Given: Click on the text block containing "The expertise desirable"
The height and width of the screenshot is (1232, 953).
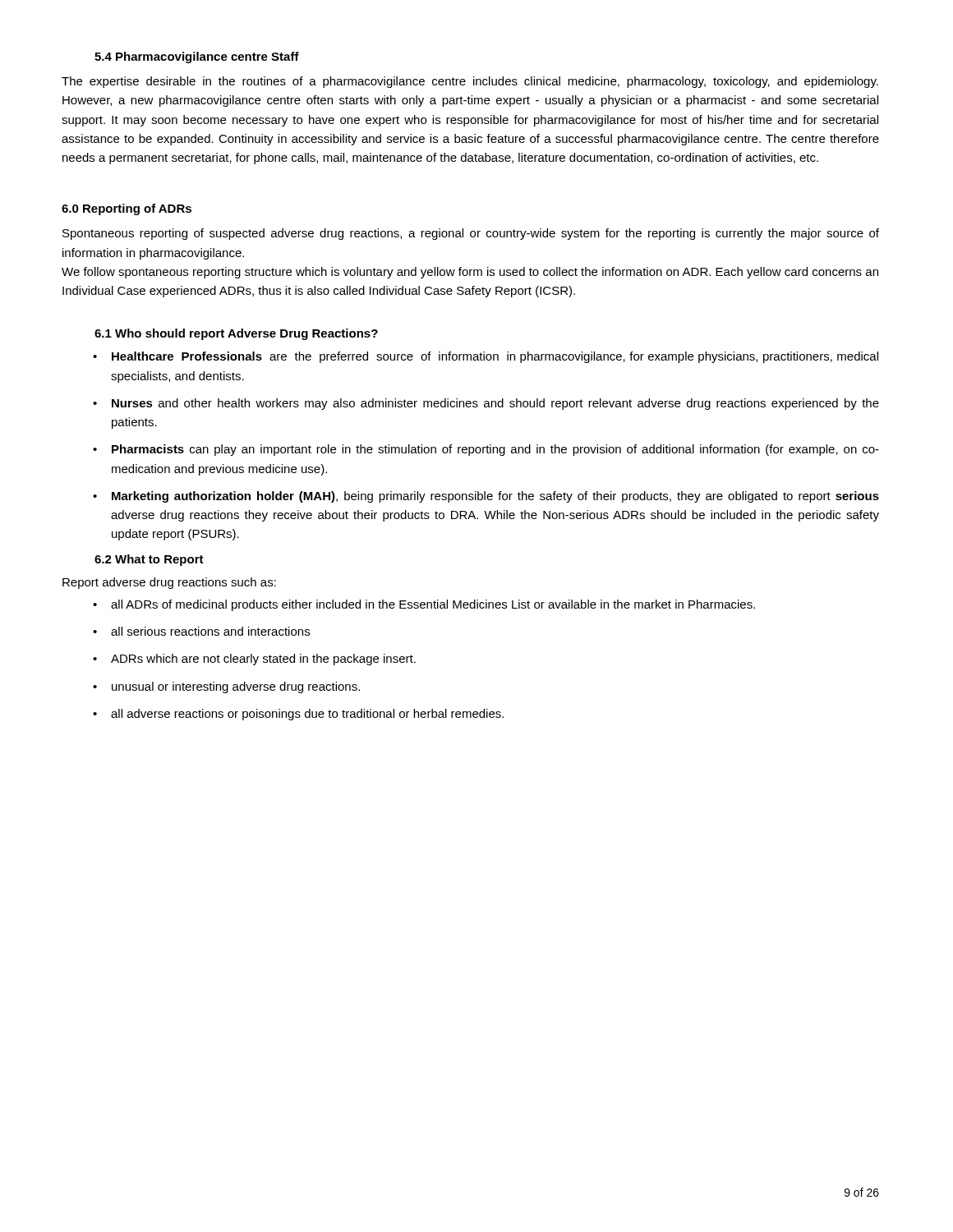Looking at the screenshot, I should click(470, 119).
